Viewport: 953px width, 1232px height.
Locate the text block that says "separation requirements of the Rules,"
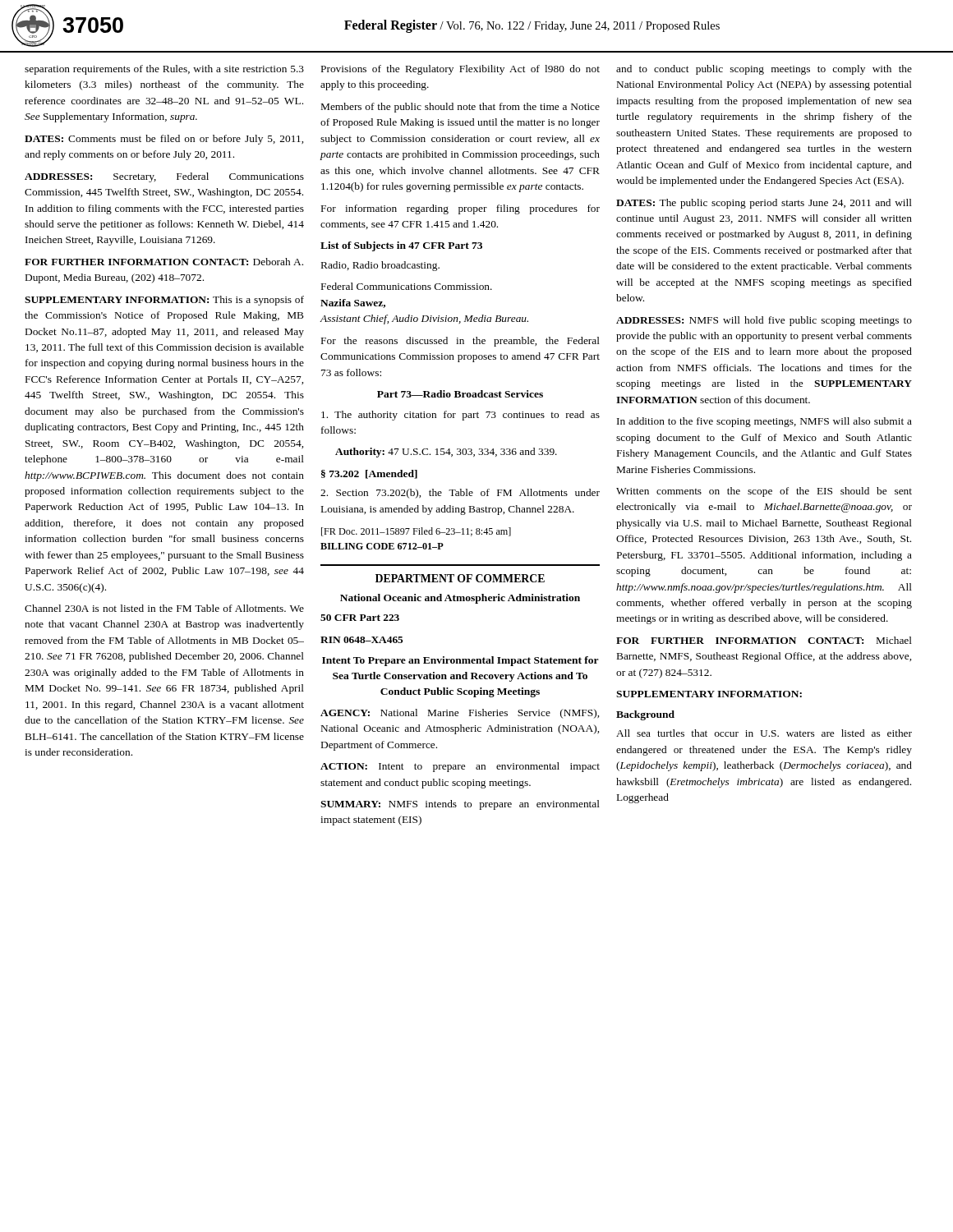[164, 93]
